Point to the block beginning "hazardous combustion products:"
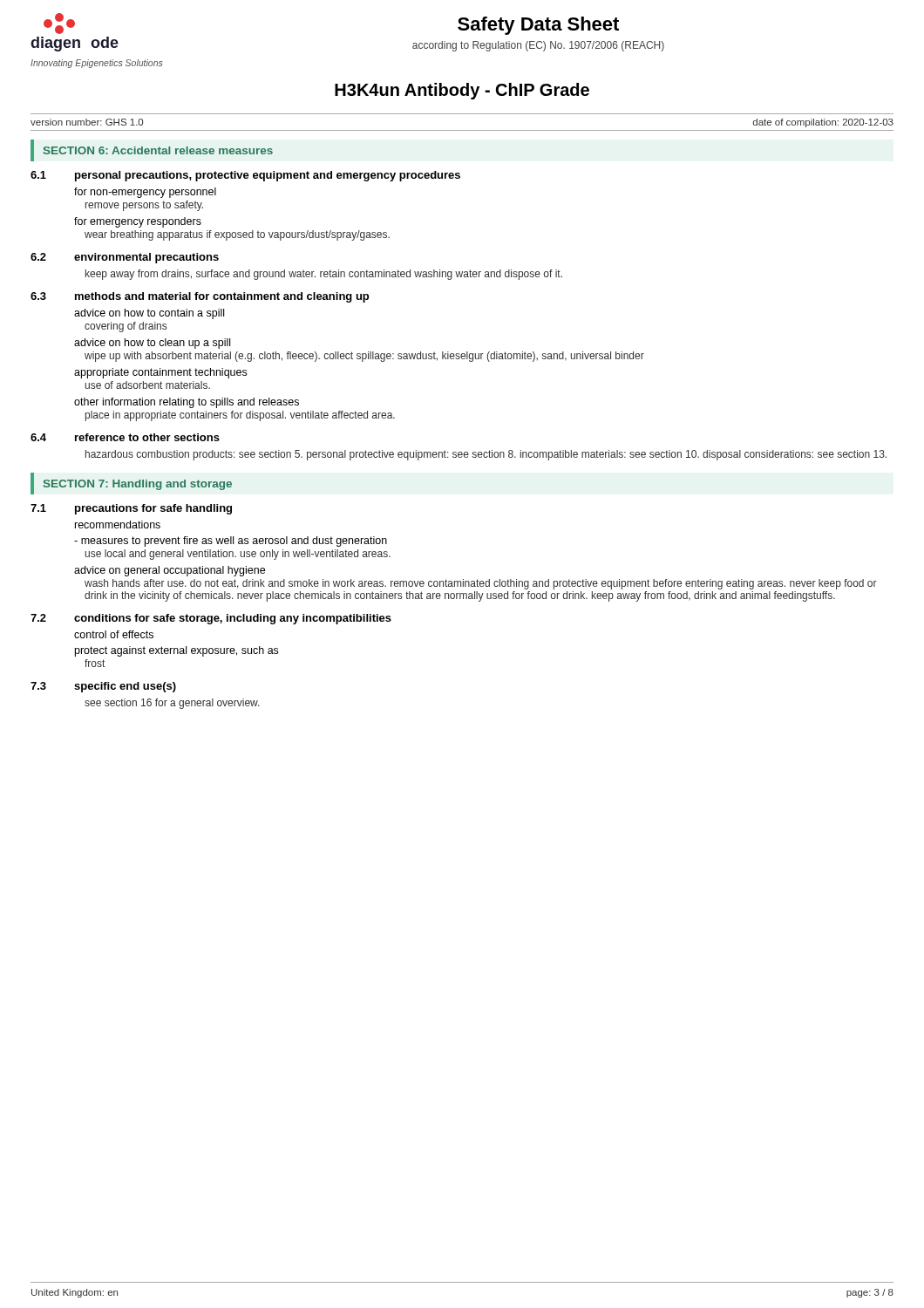 pos(486,454)
